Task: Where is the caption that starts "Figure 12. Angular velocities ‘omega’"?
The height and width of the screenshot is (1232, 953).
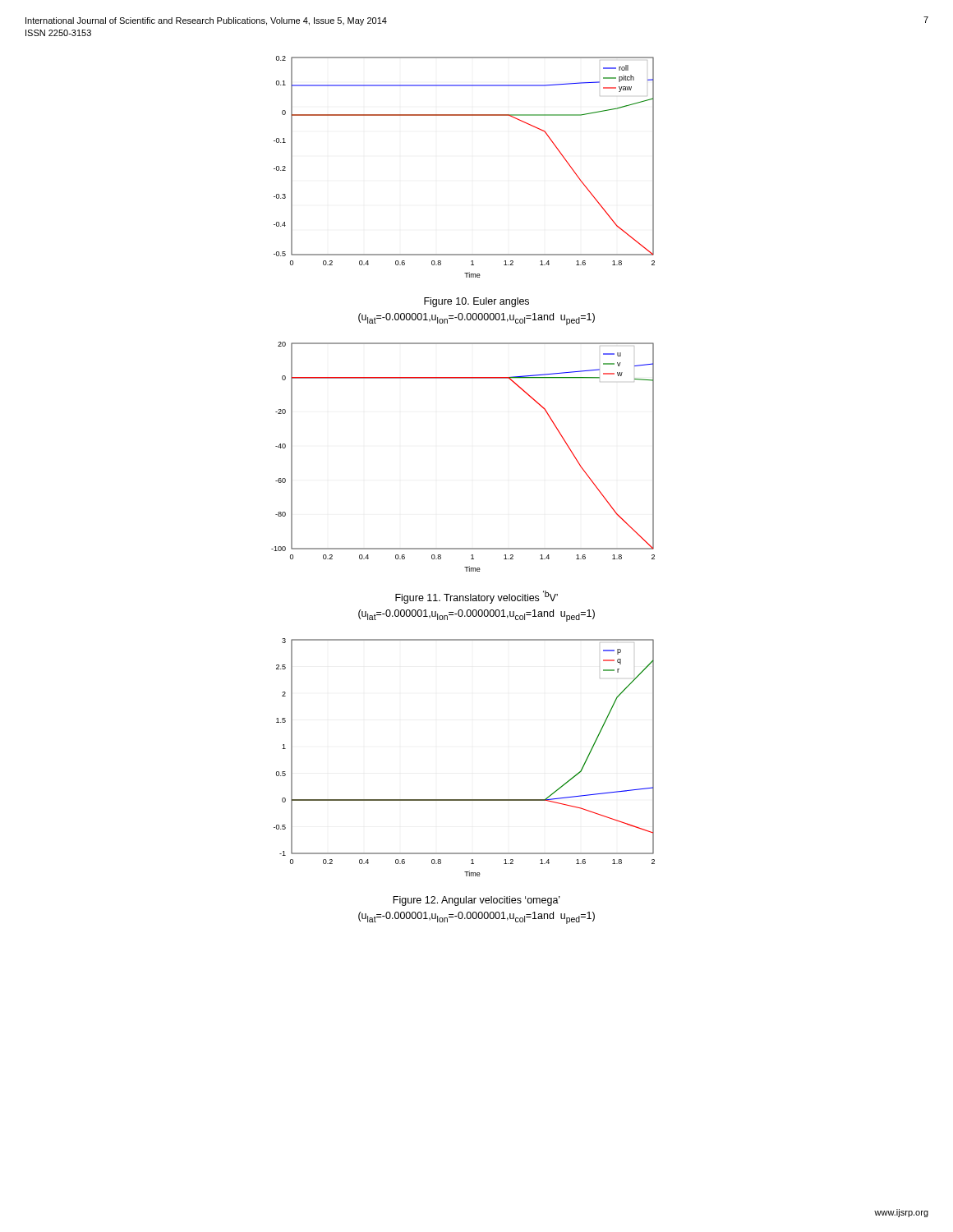Action: tap(476, 909)
